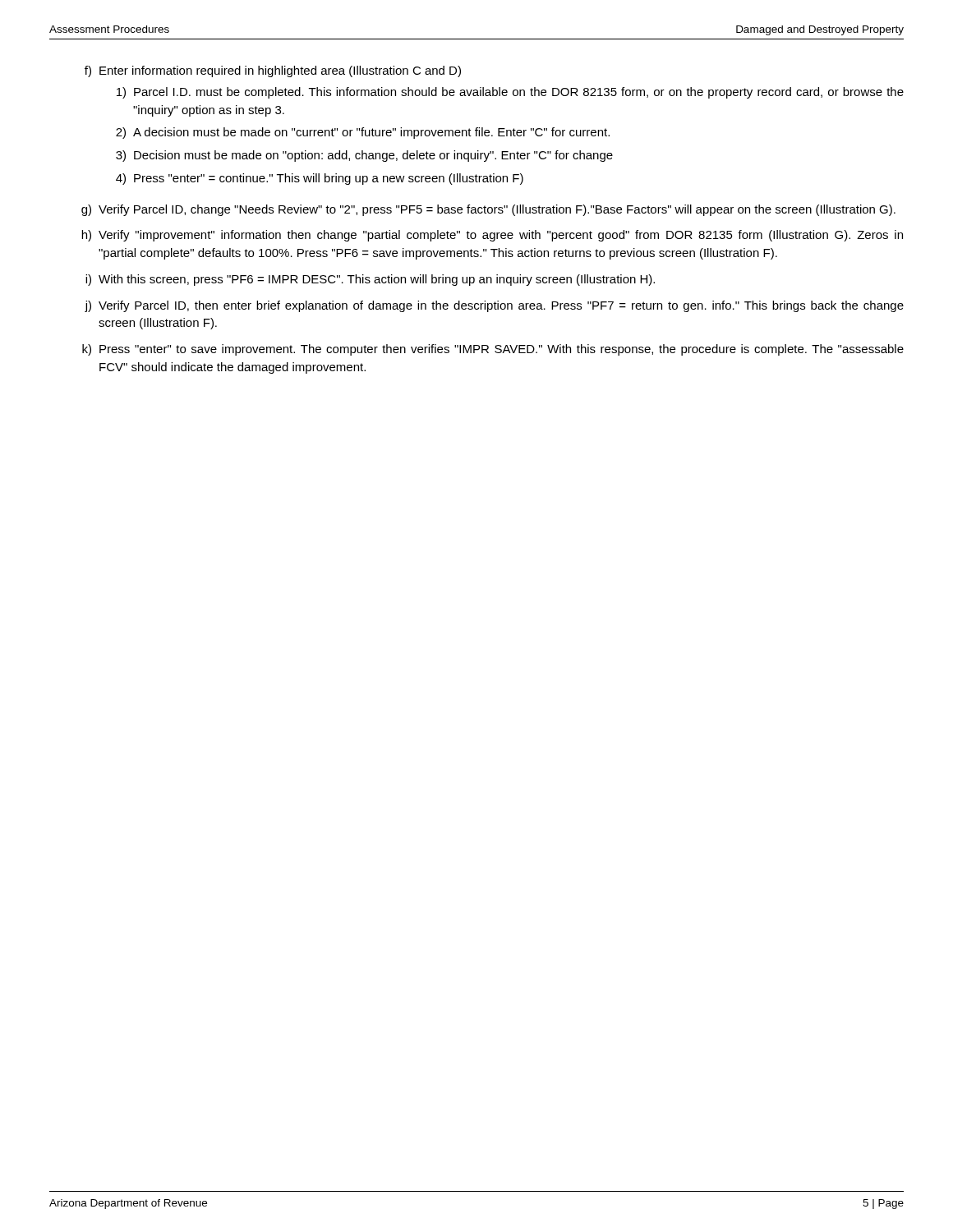The width and height of the screenshot is (953, 1232).
Task: Click on the region starting "i) With this"
Action: (x=476, y=279)
